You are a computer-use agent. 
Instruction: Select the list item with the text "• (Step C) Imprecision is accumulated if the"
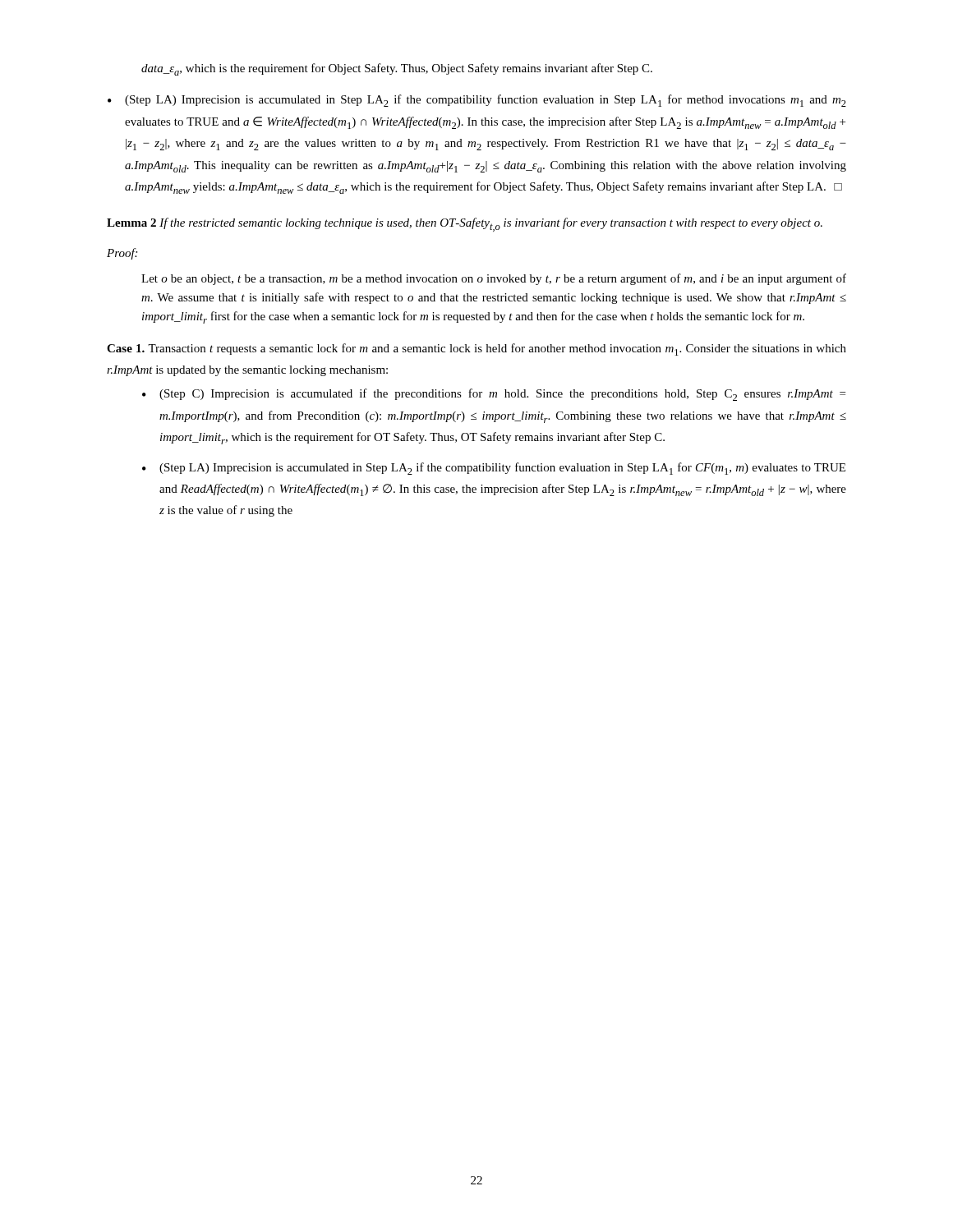(x=494, y=417)
